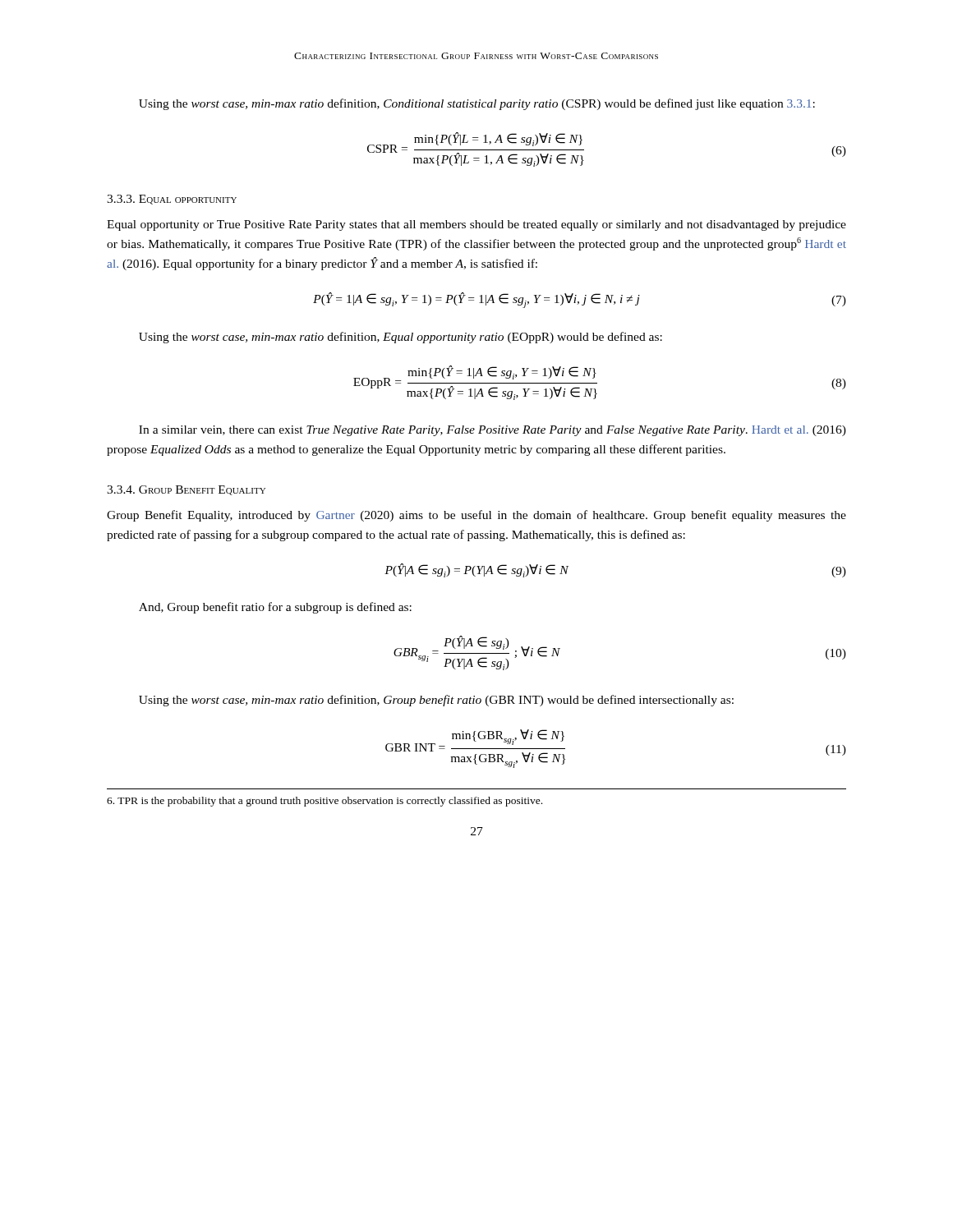Find the formula that reads "EOppR = min{P(Ŷ = 1|A ∈ sgi, Y"
953x1232 pixels.
click(x=600, y=383)
